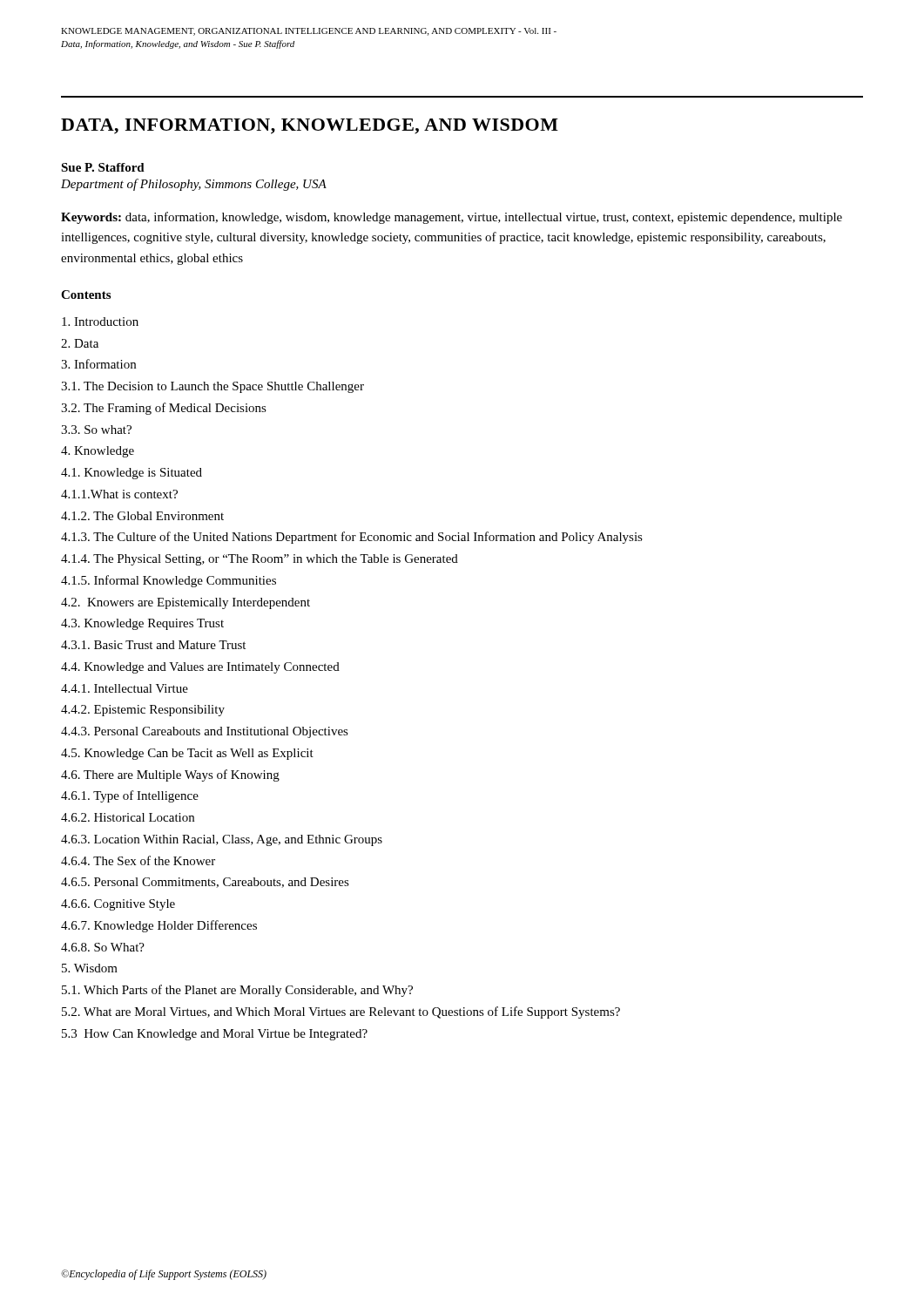Find the list item containing "4.4.1. Intellectual Virtue"

pyautogui.click(x=125, y=688)
